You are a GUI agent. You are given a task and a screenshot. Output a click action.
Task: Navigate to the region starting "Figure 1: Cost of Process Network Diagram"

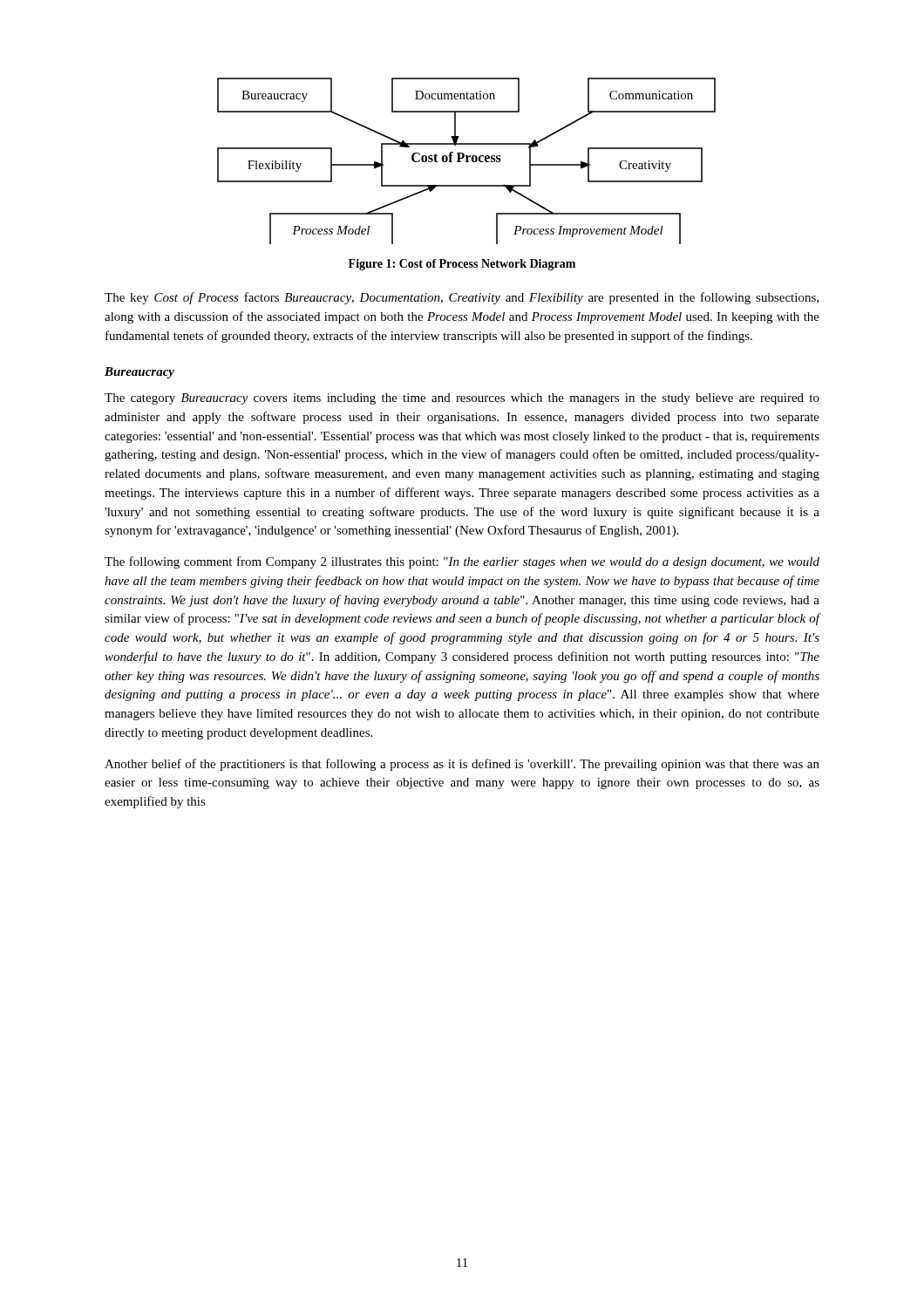[462, 264]
